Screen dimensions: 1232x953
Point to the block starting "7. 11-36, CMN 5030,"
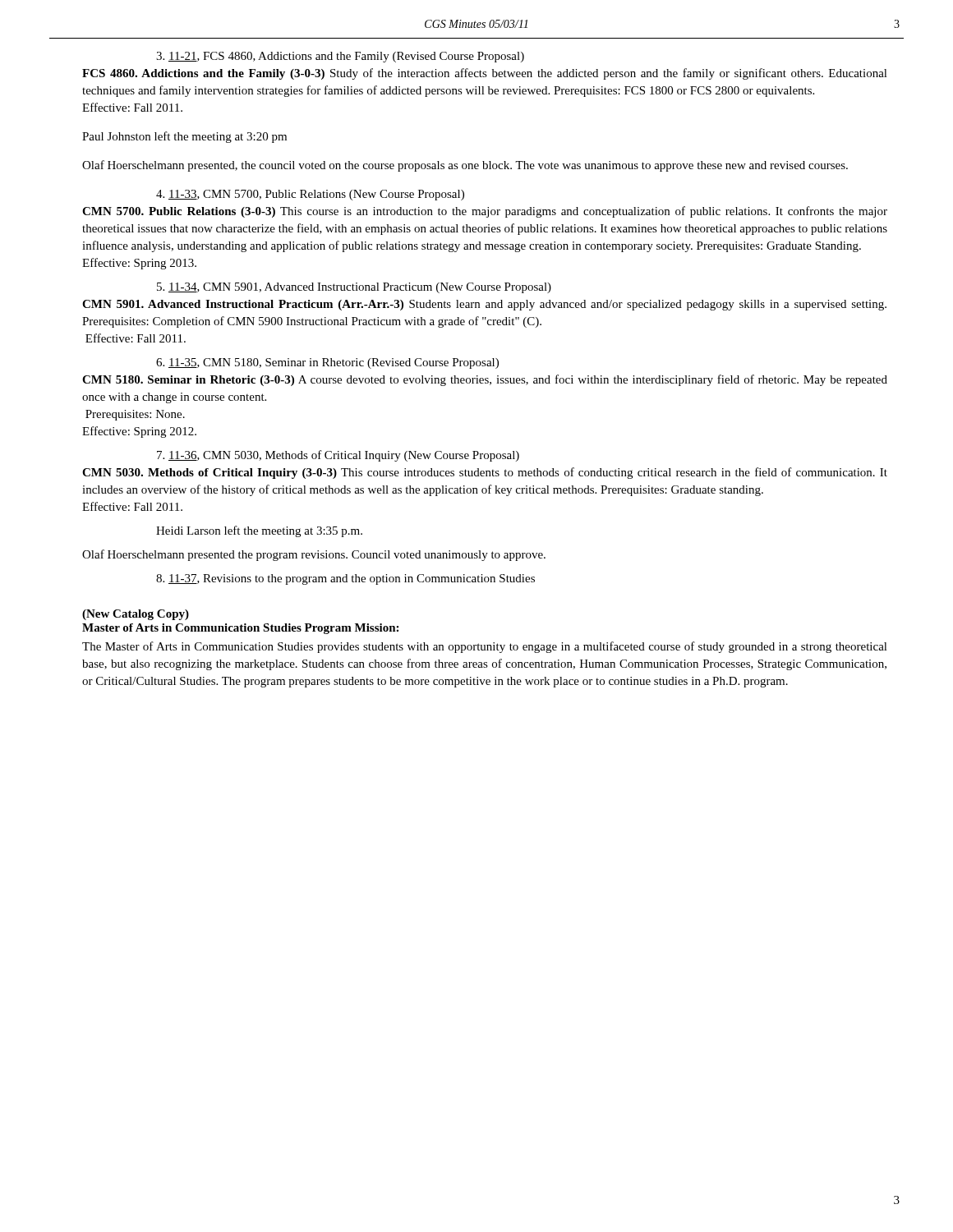coord(485,481)
